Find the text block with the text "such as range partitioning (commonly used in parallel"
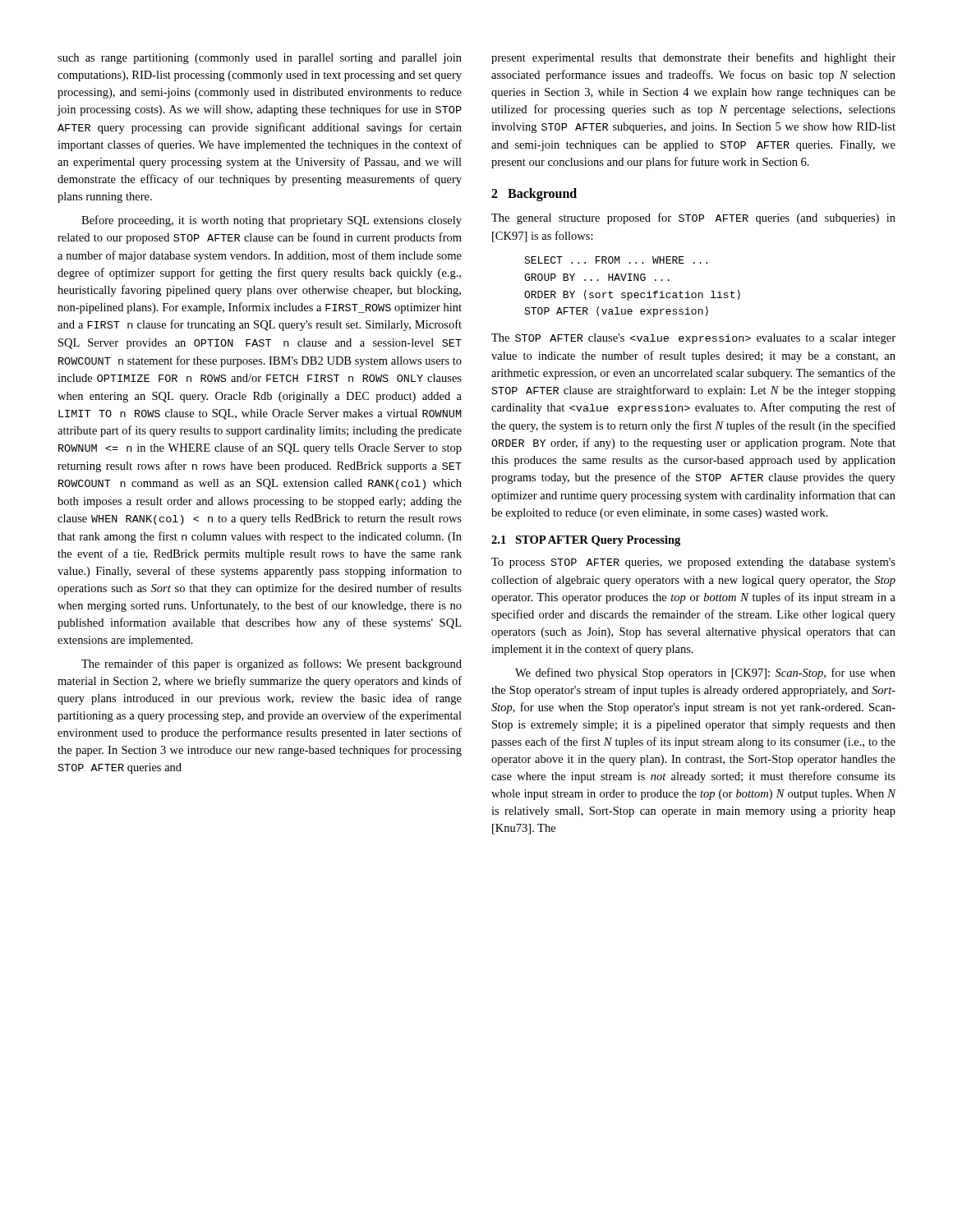The image size is (953, 1232). (x=260, y=127)
